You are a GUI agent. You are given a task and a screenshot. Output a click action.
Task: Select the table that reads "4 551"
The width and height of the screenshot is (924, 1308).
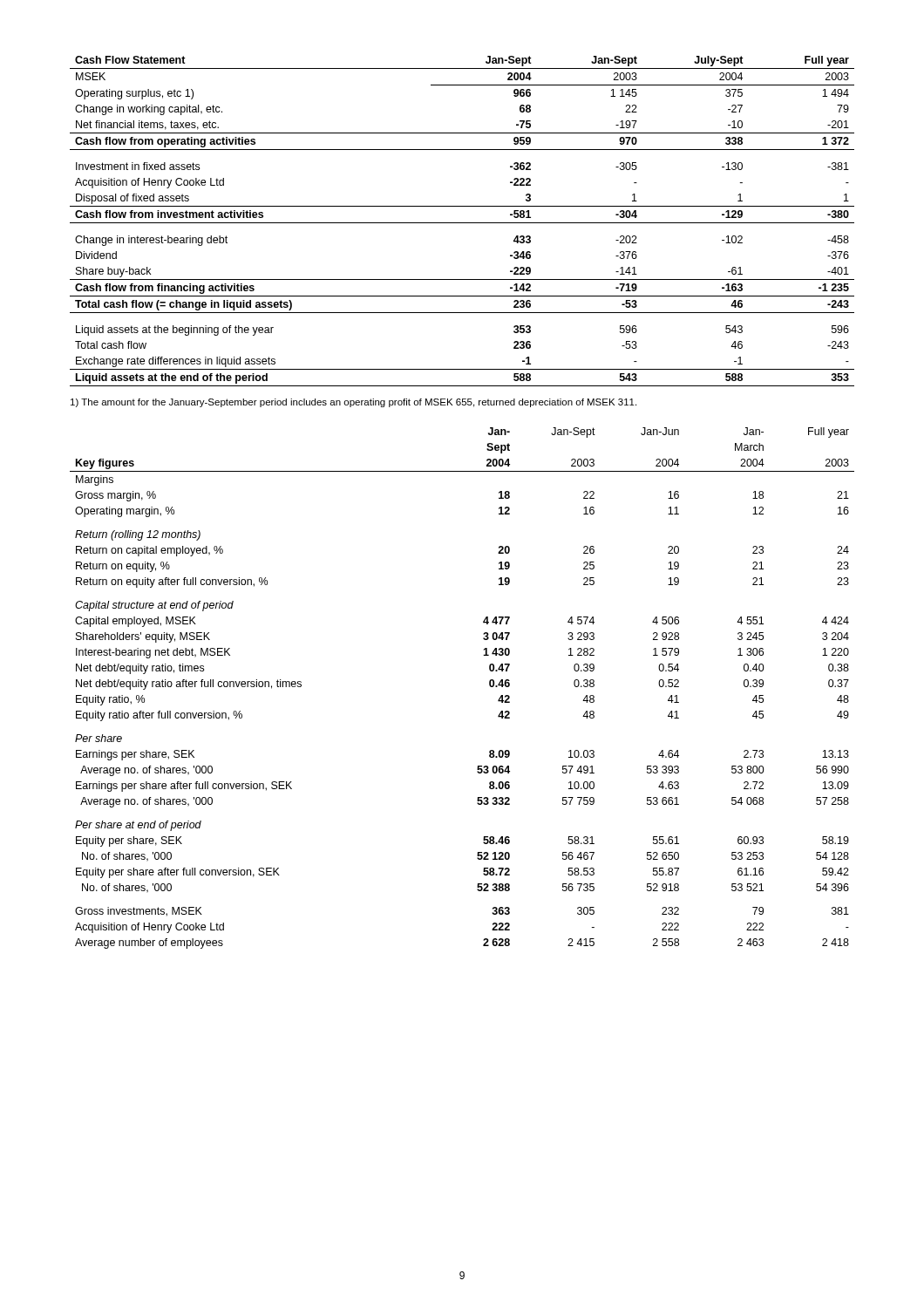pyautogui.click(x=462, y=687)
